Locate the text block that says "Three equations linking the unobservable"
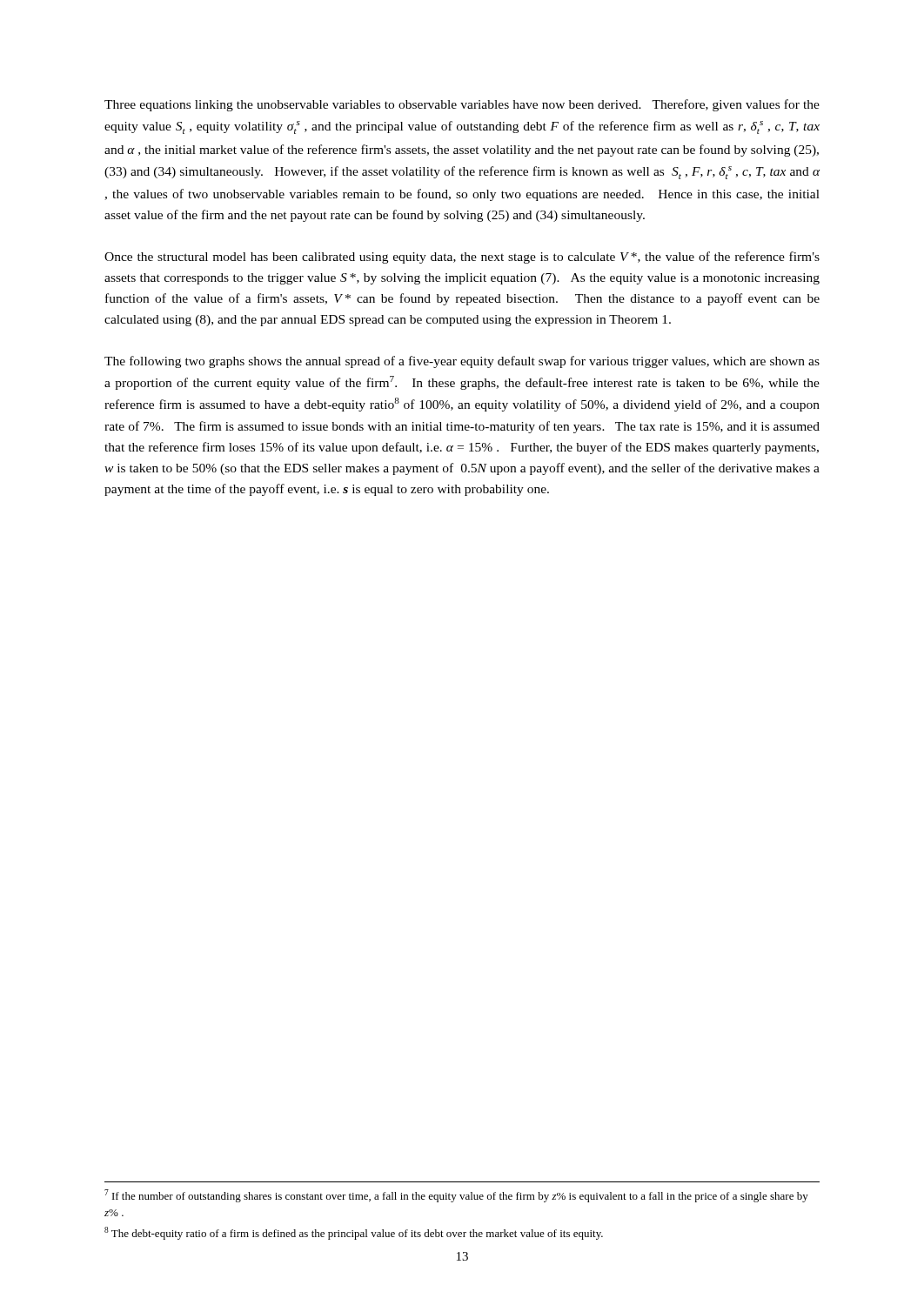Image resolution: width=924 pixels, height=1305 pixels. click(462, 159)
